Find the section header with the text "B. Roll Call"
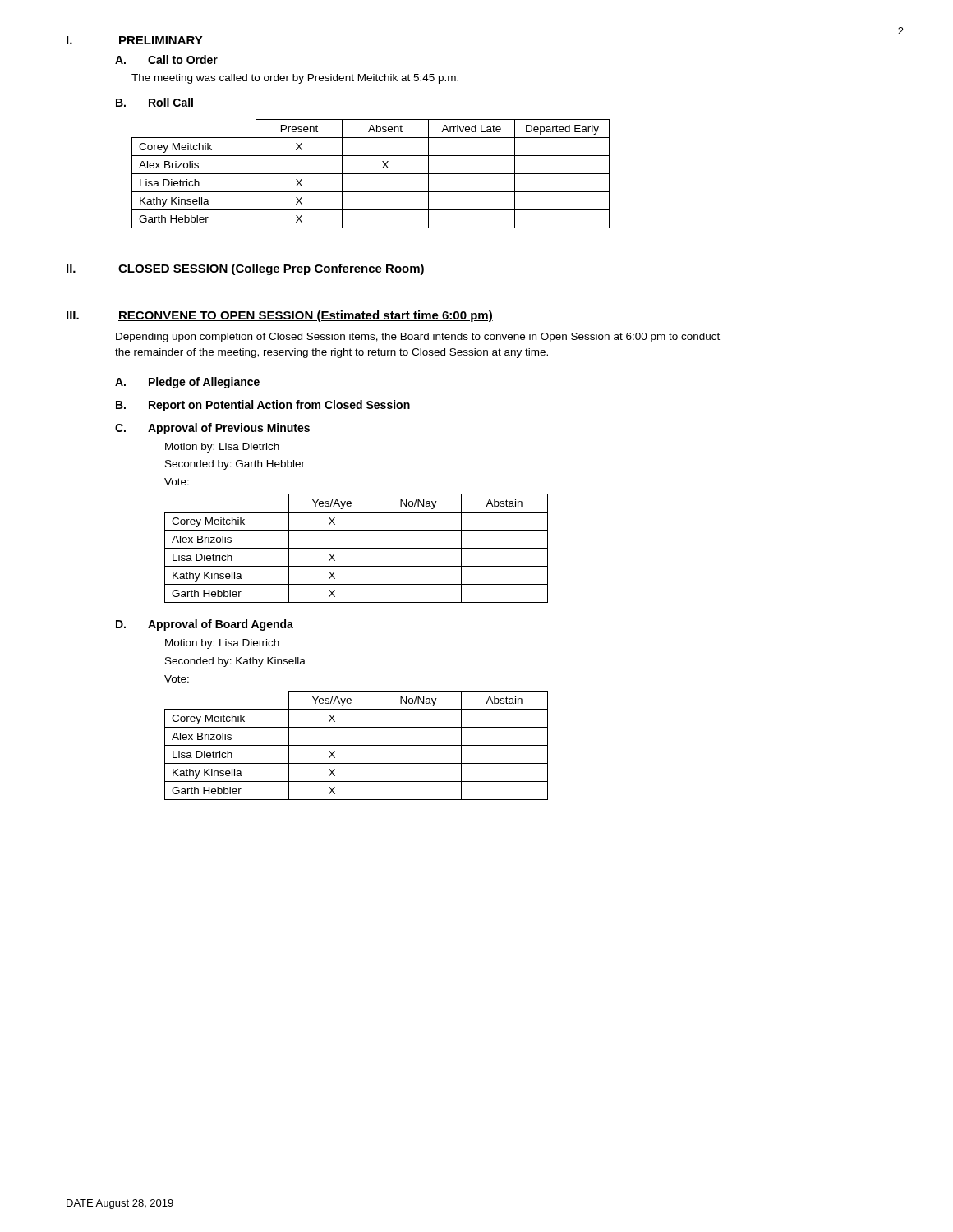 pyautogui.click(x=154, y=102)
